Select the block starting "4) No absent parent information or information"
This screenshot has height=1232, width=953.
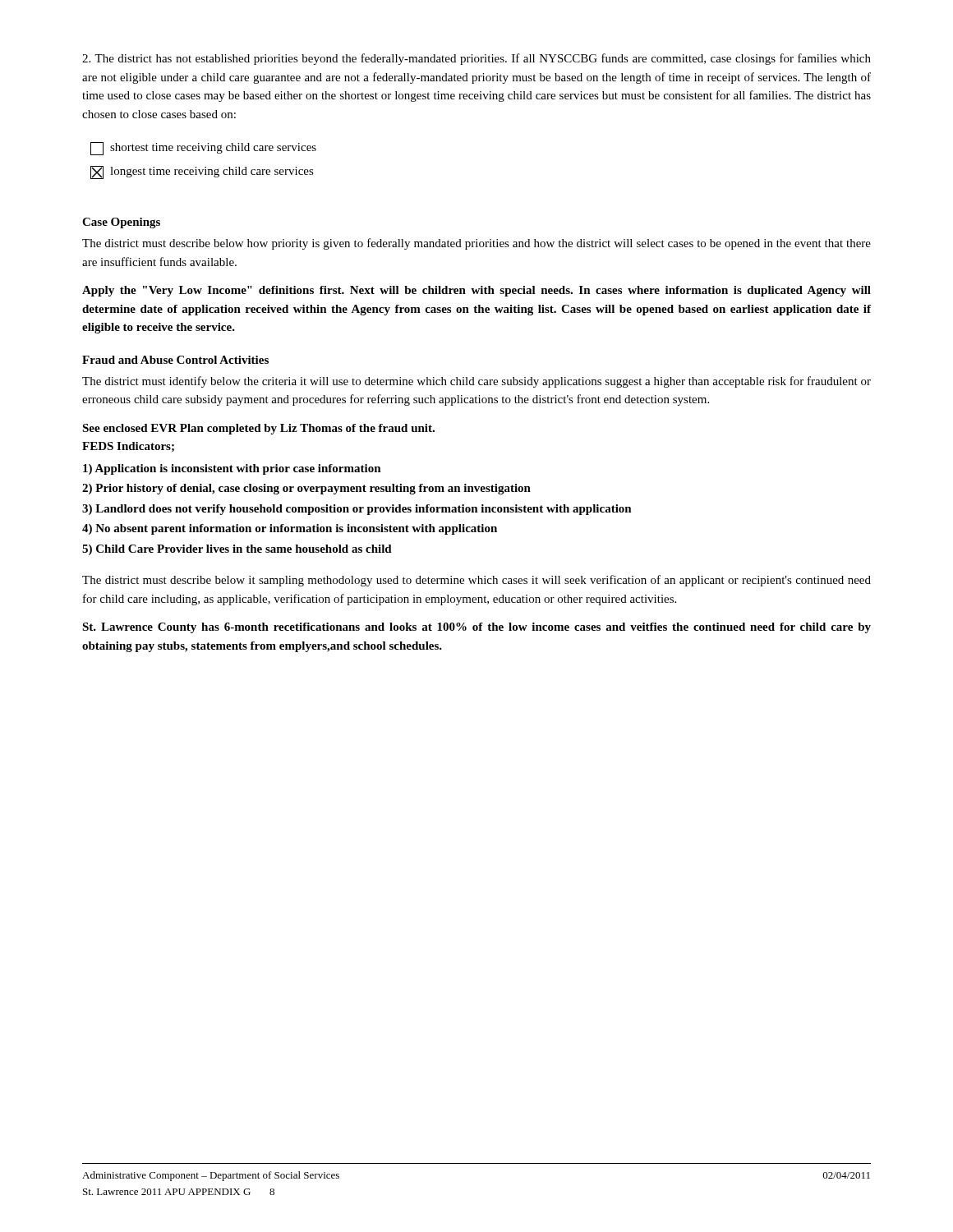pyautogui.click(x=476, y=528)
